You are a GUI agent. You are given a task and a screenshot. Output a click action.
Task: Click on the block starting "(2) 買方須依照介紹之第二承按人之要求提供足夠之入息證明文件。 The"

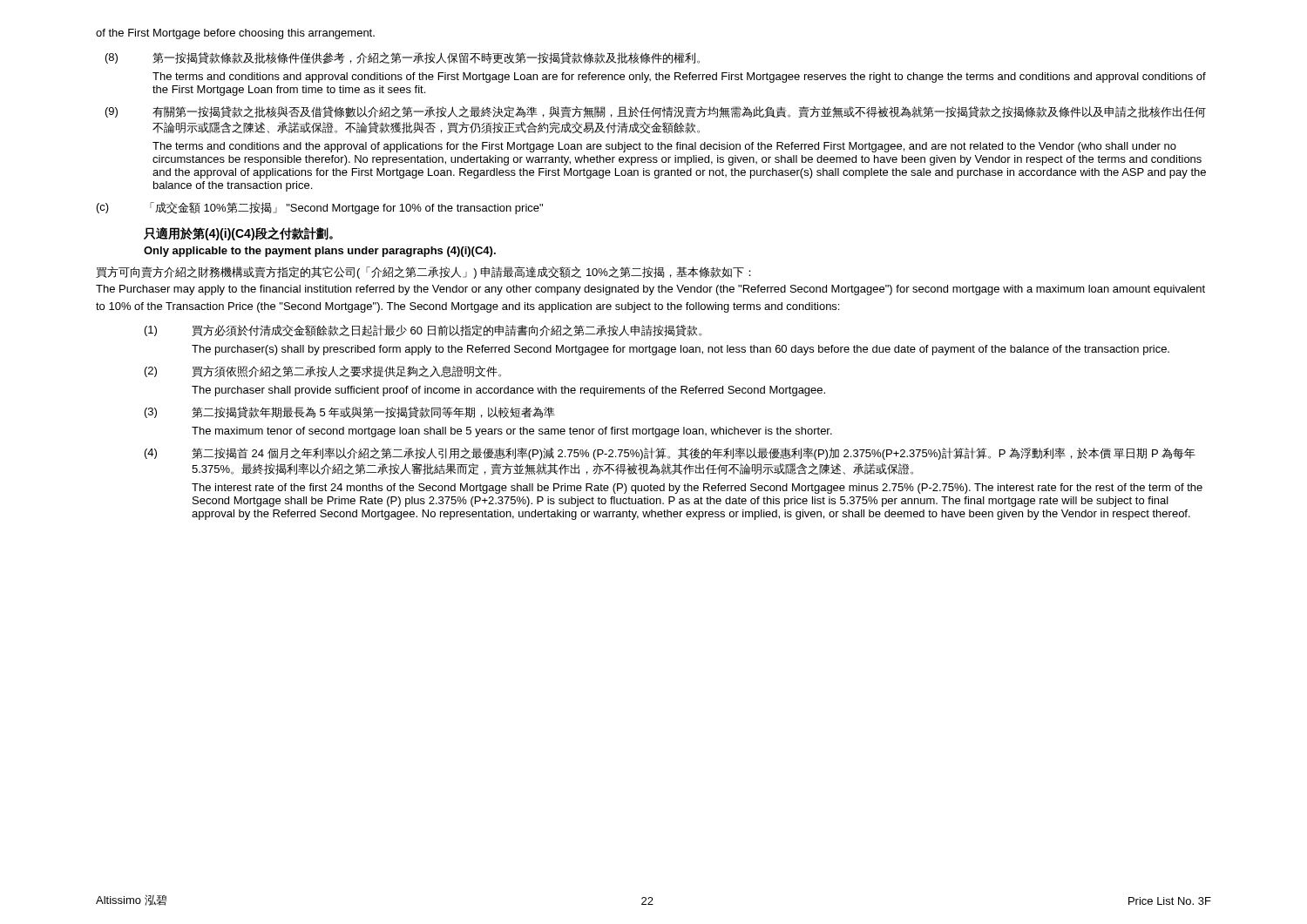coord(677,380)
